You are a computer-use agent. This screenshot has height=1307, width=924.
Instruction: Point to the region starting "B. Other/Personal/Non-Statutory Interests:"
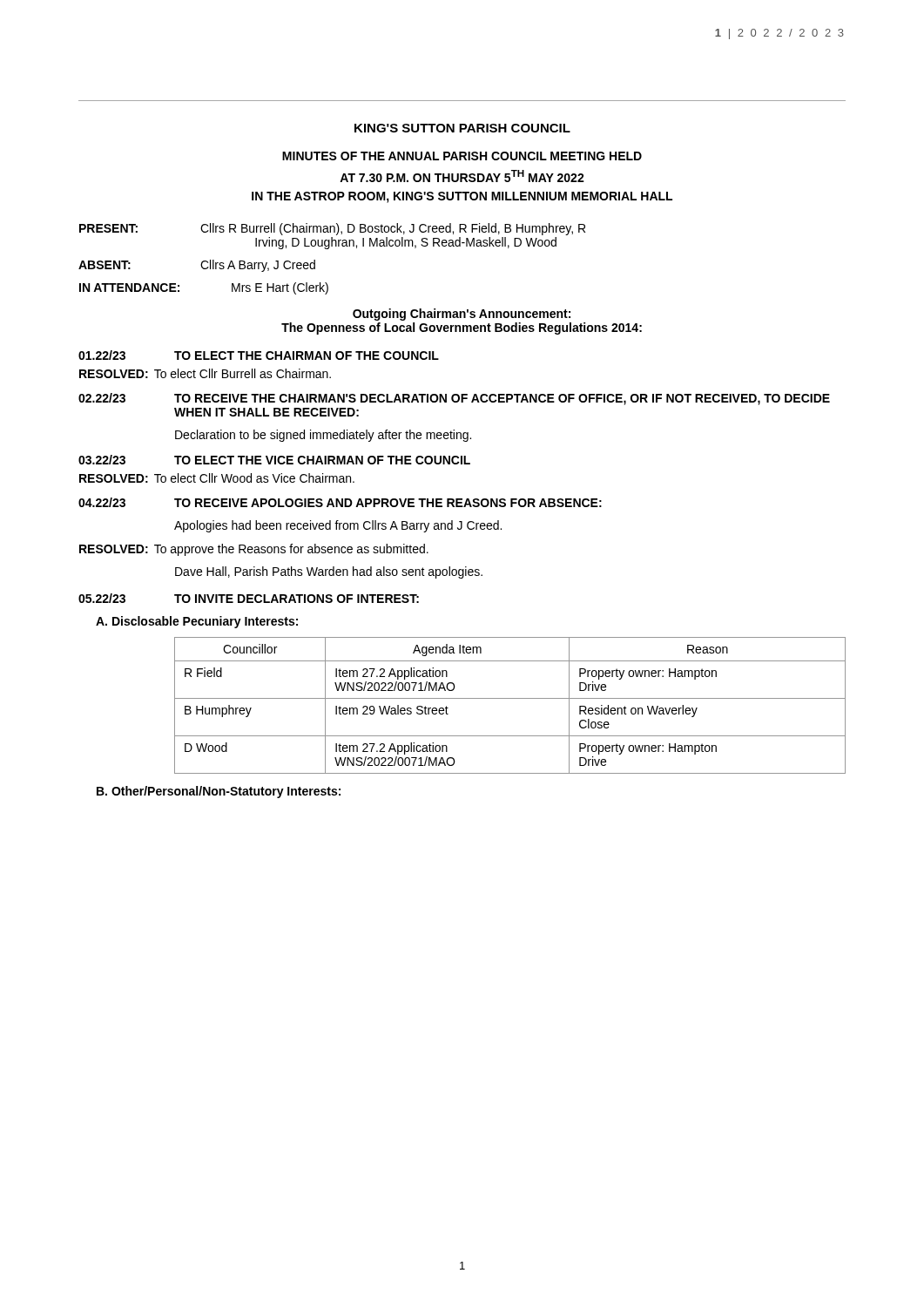tap(219, 791)
